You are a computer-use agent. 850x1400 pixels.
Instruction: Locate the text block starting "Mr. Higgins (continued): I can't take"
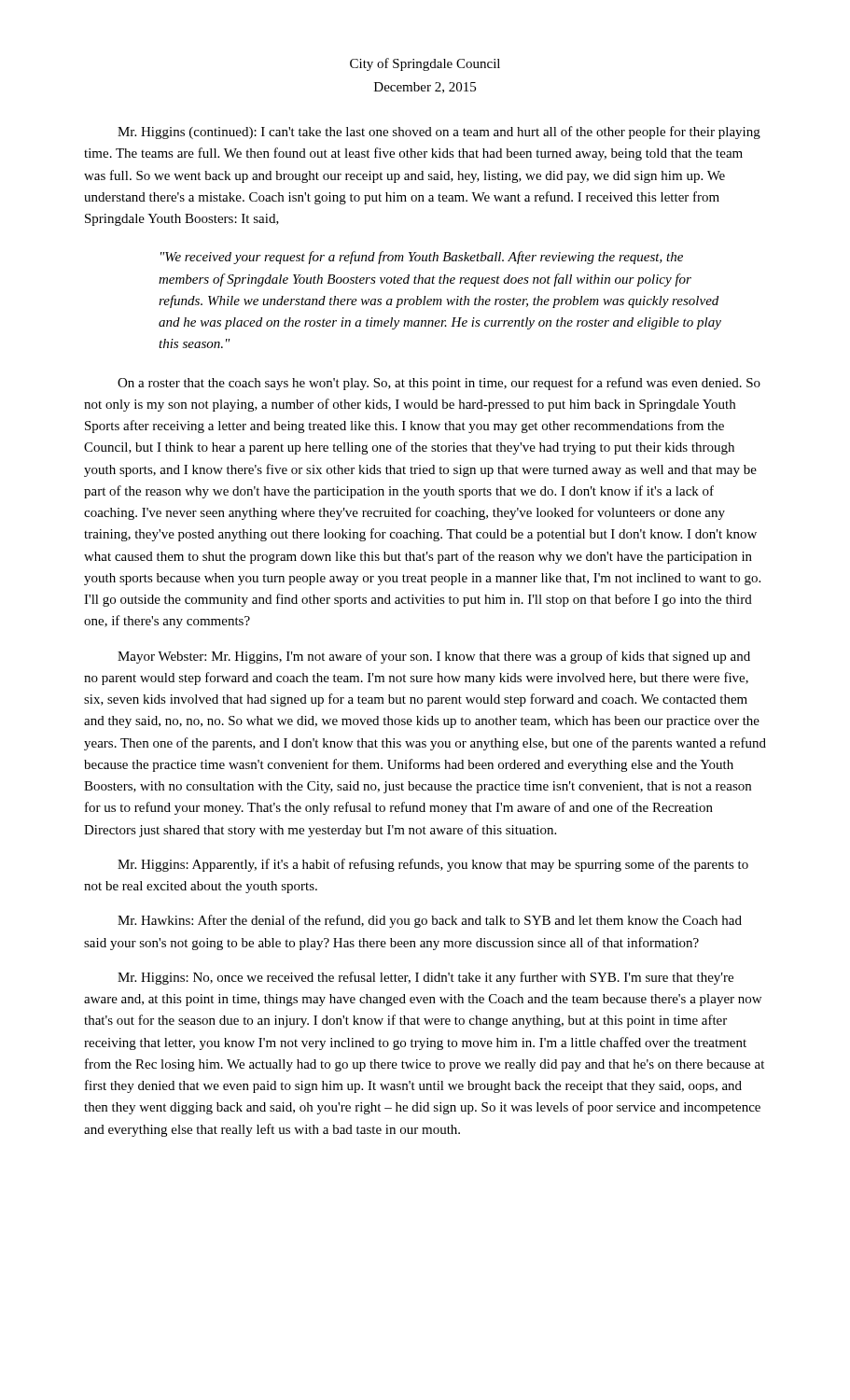point(425,176)
